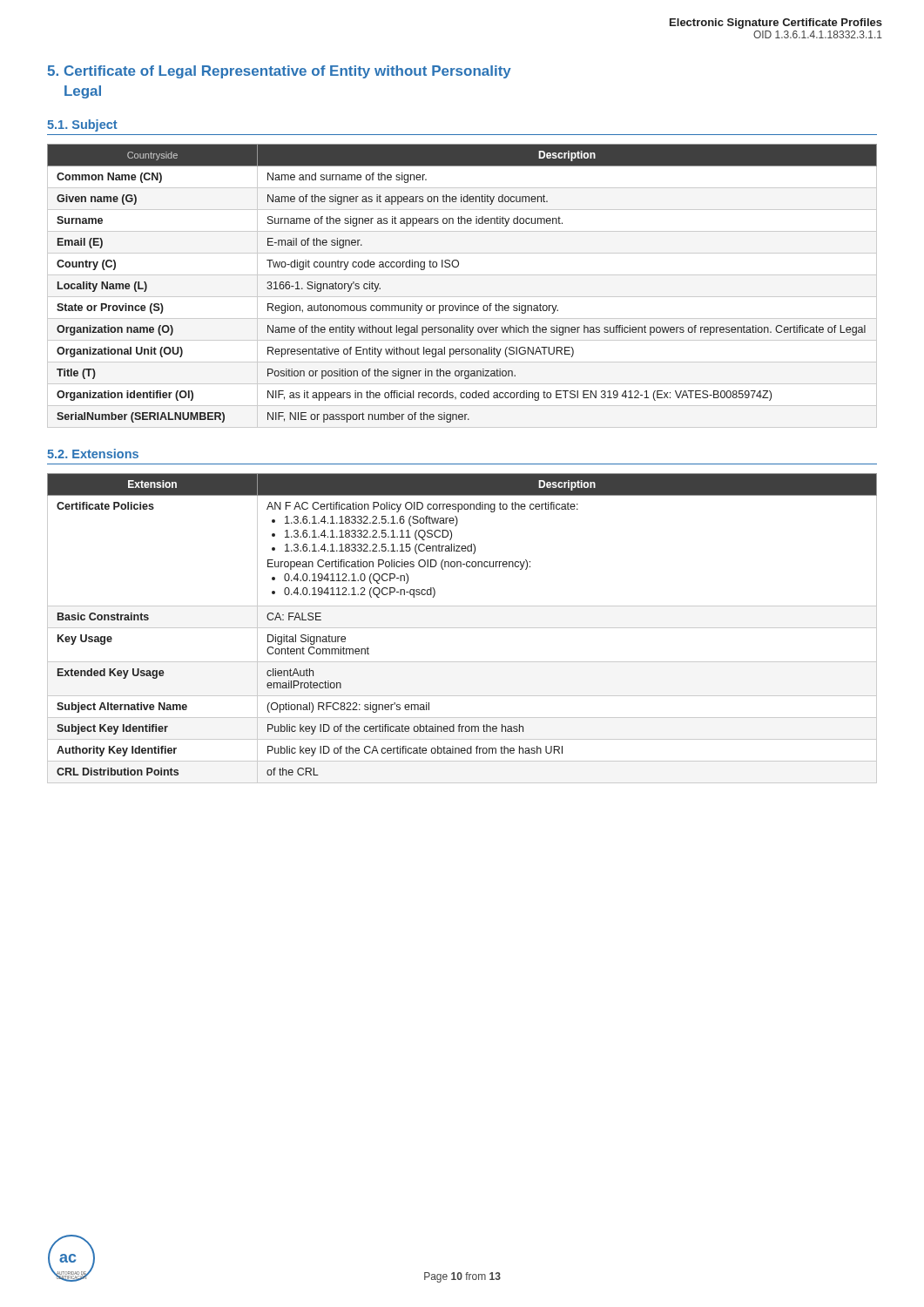Locate the table with the text "Extended Key Usage"
924x1307 pixels.
tap(462, 628)
